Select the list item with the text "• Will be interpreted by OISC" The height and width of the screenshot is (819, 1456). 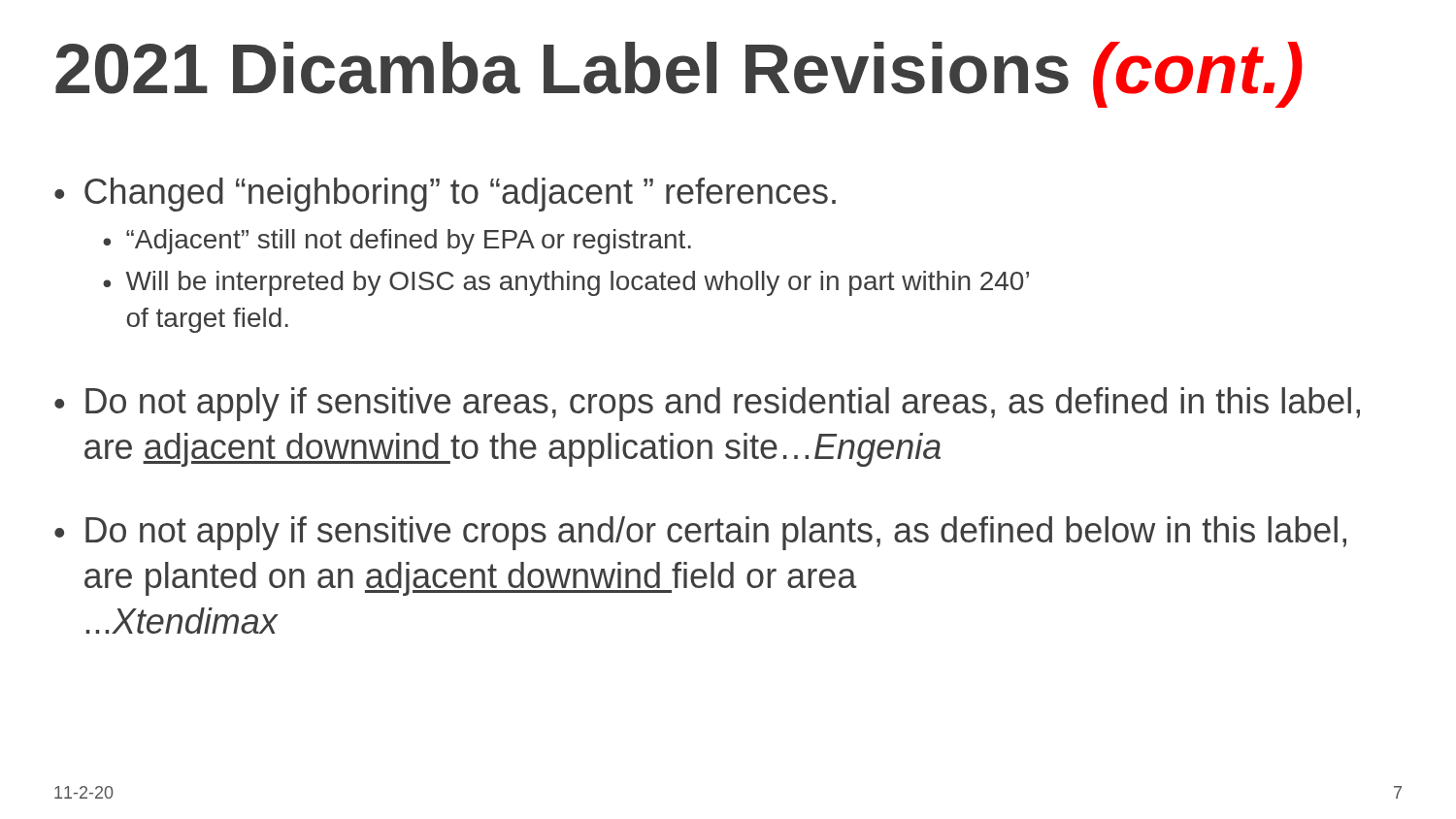(x=753, y=300)
